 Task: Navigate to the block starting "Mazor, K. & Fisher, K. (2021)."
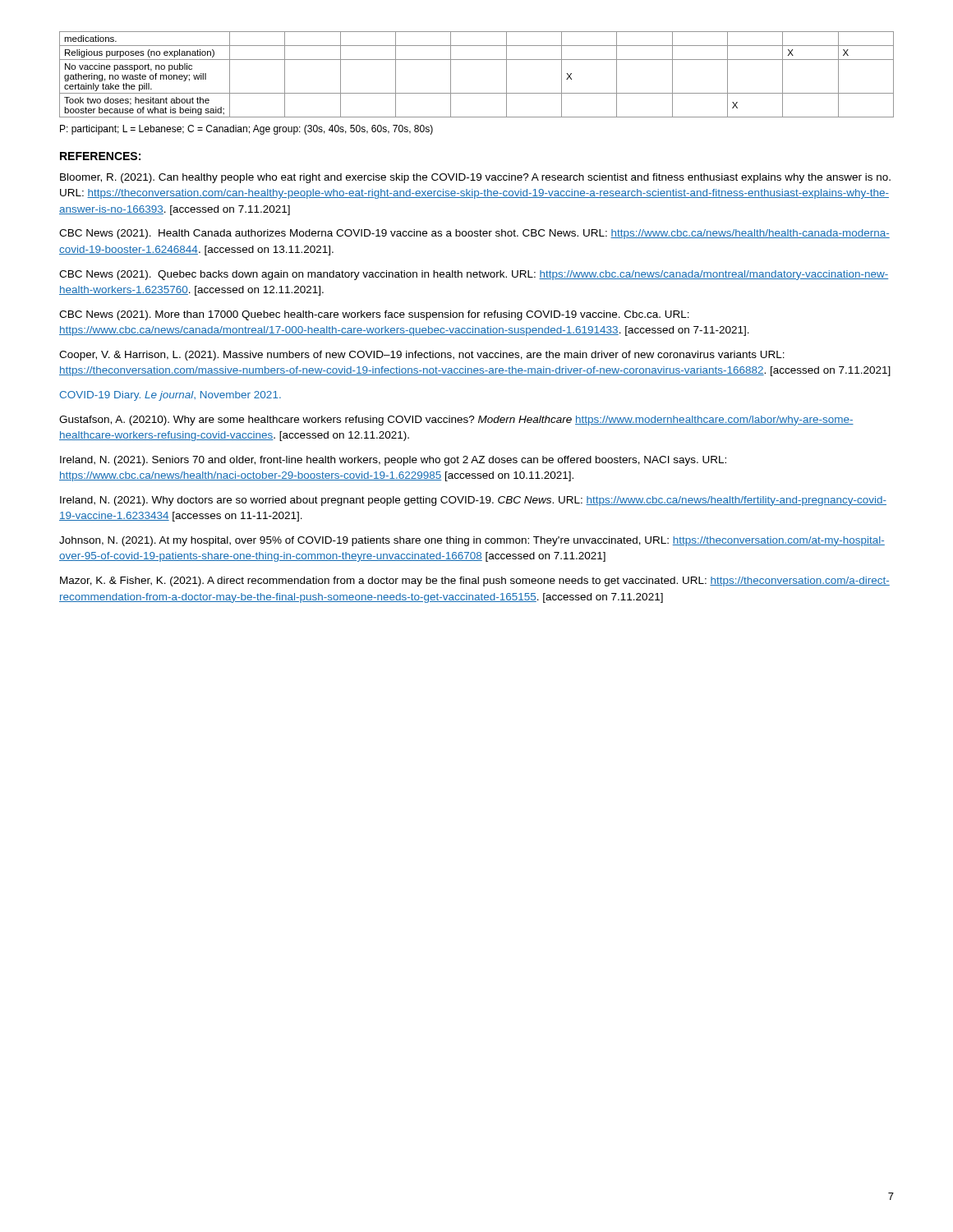(474, 588)
